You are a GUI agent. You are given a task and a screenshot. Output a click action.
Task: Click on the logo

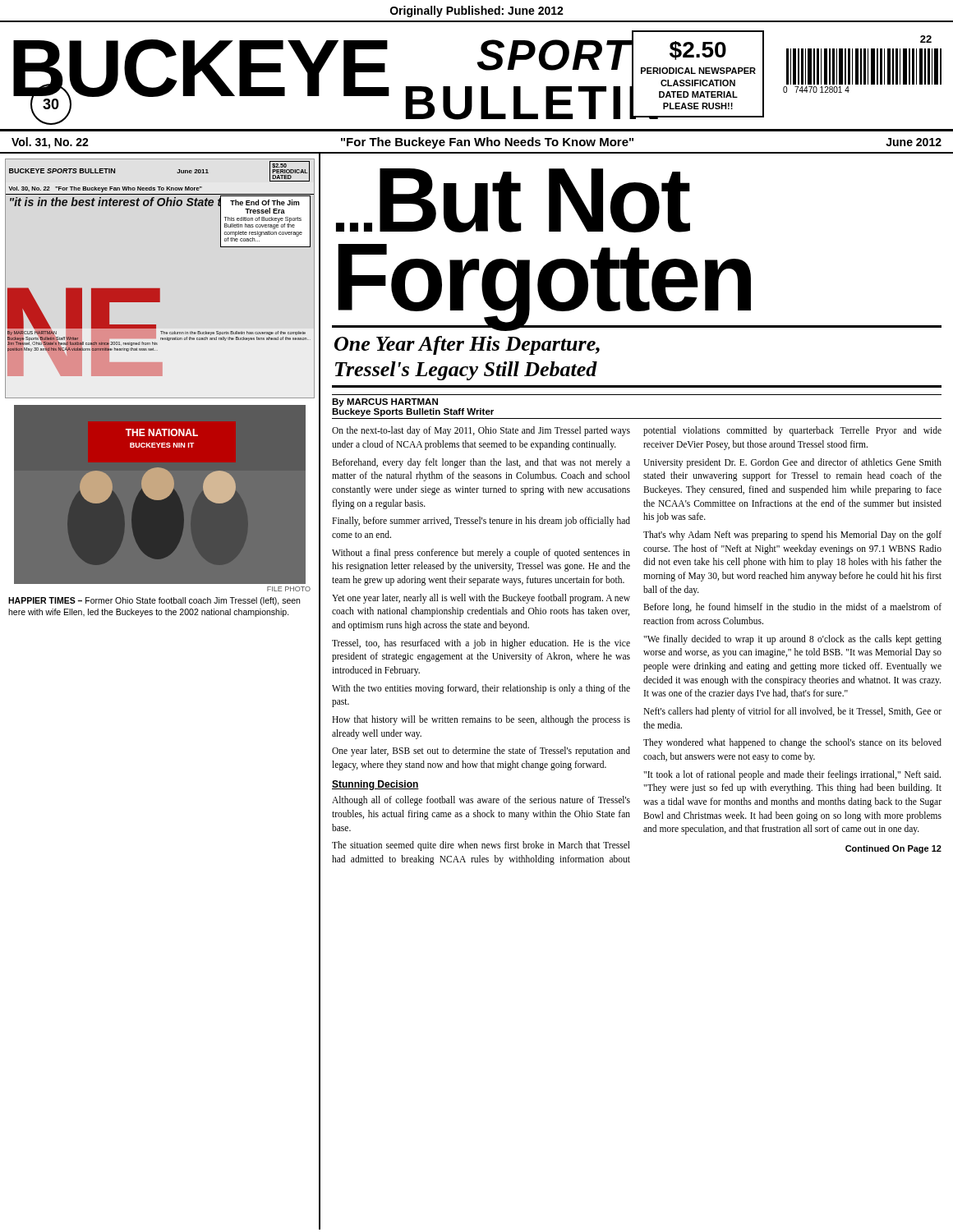tap(476, 77)
